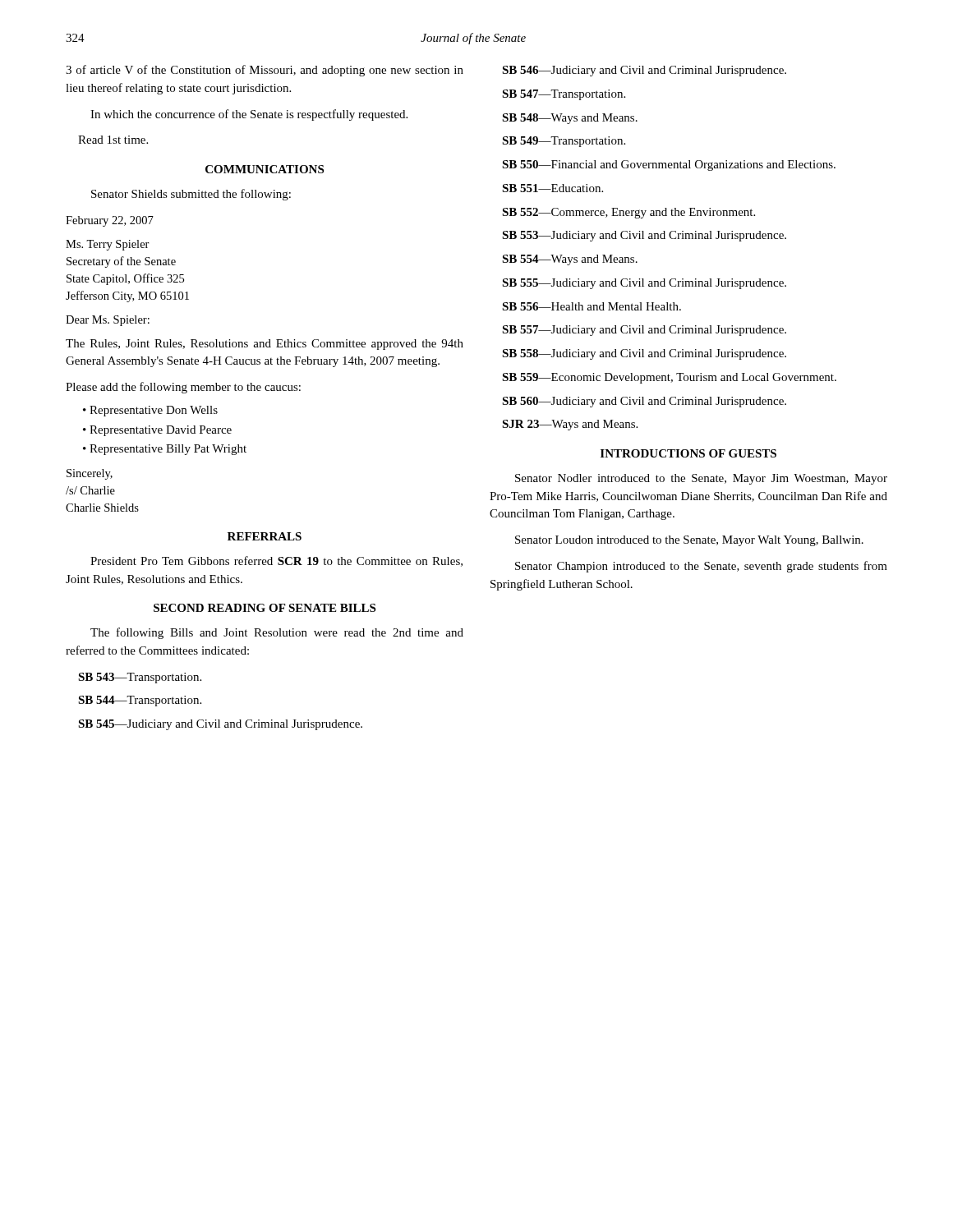Find the list item with the text "• Representative Billy Pat Wright"
The image size is (953, 1232).
[165, 450]
